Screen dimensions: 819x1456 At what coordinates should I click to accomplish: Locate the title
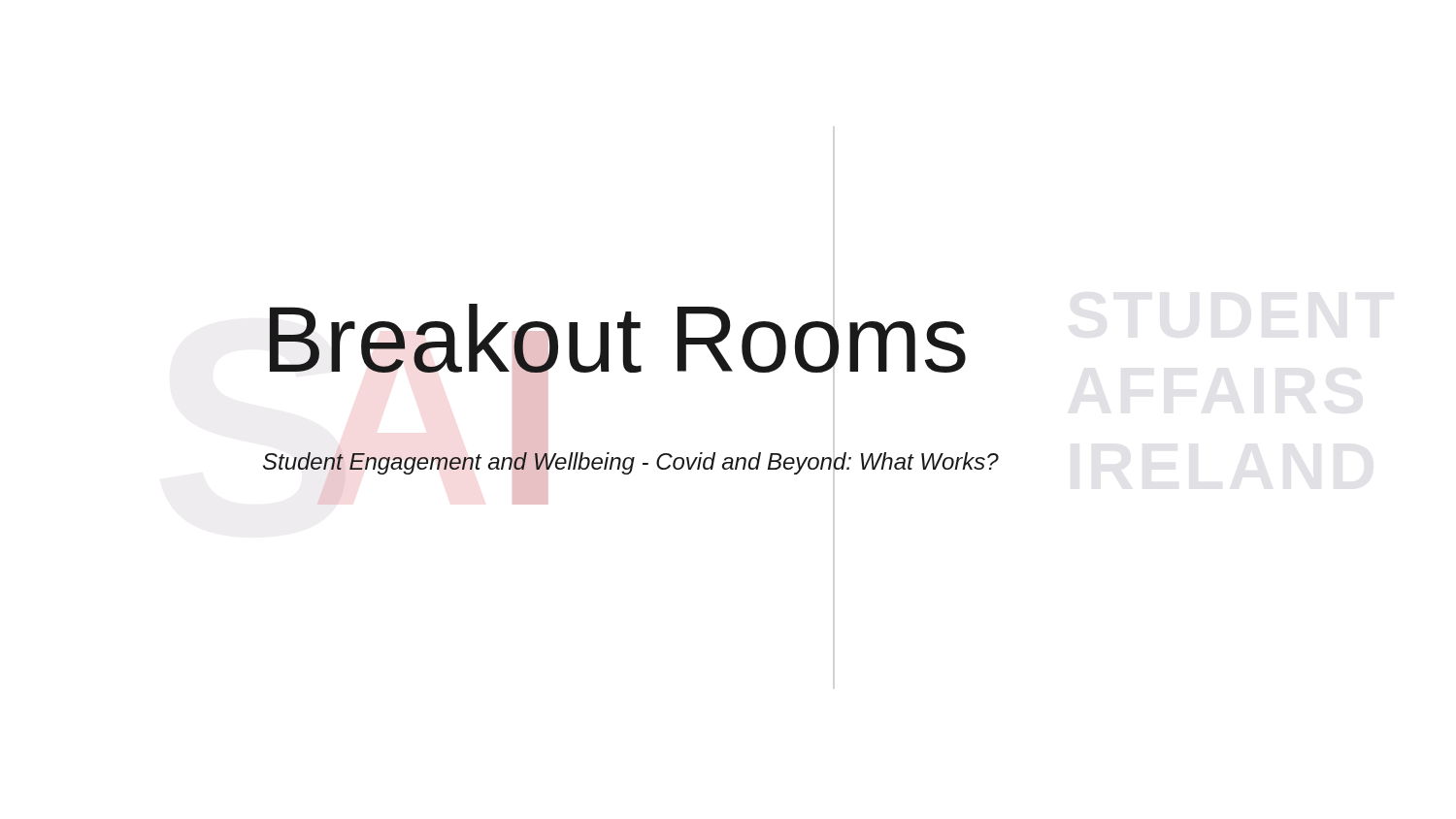pyautogui.click(x=616, y=339)
